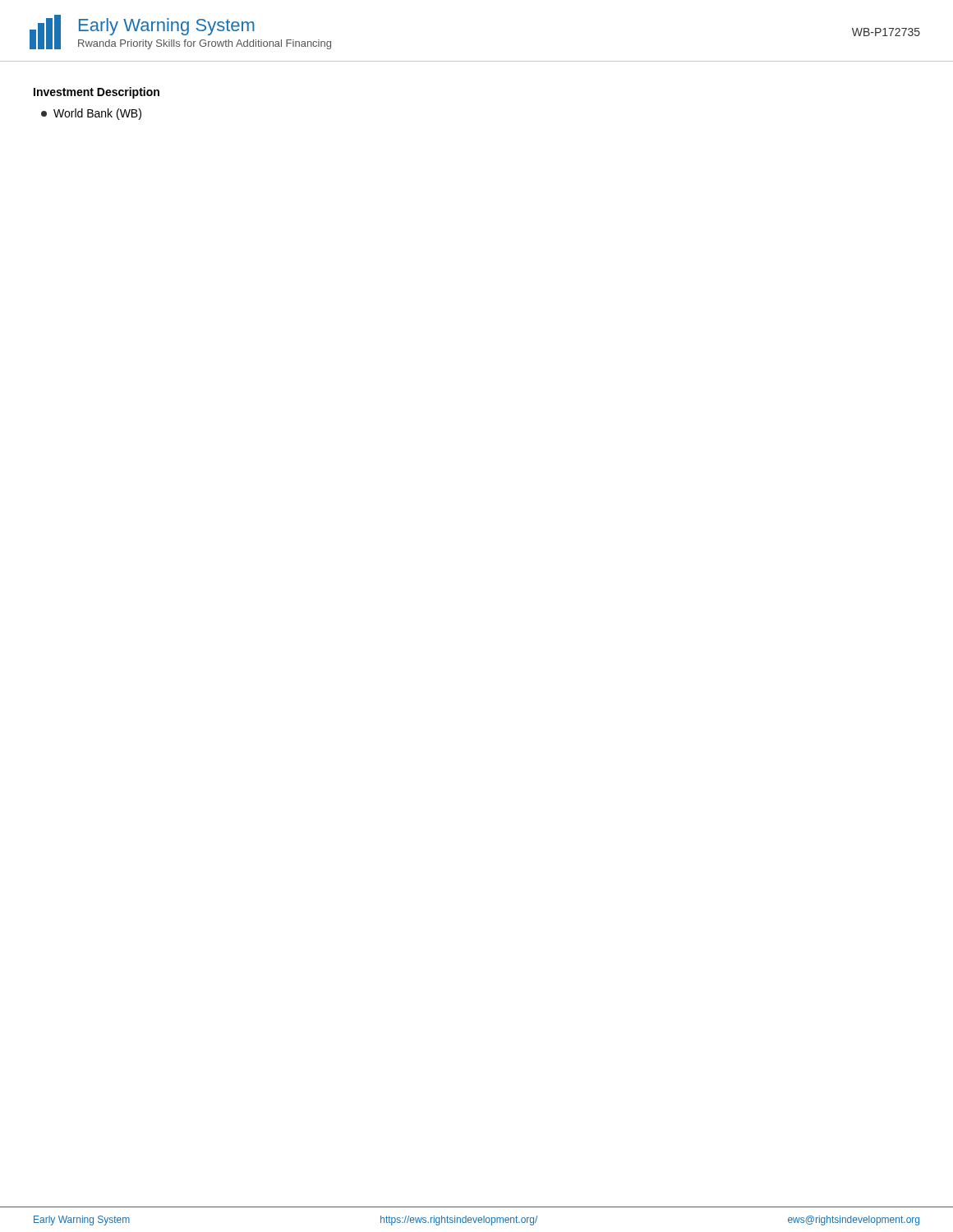Locate the text starting "World Bank (WB)"
The height and width of the screenshot is (1232, 953).
tap(92, 114)
